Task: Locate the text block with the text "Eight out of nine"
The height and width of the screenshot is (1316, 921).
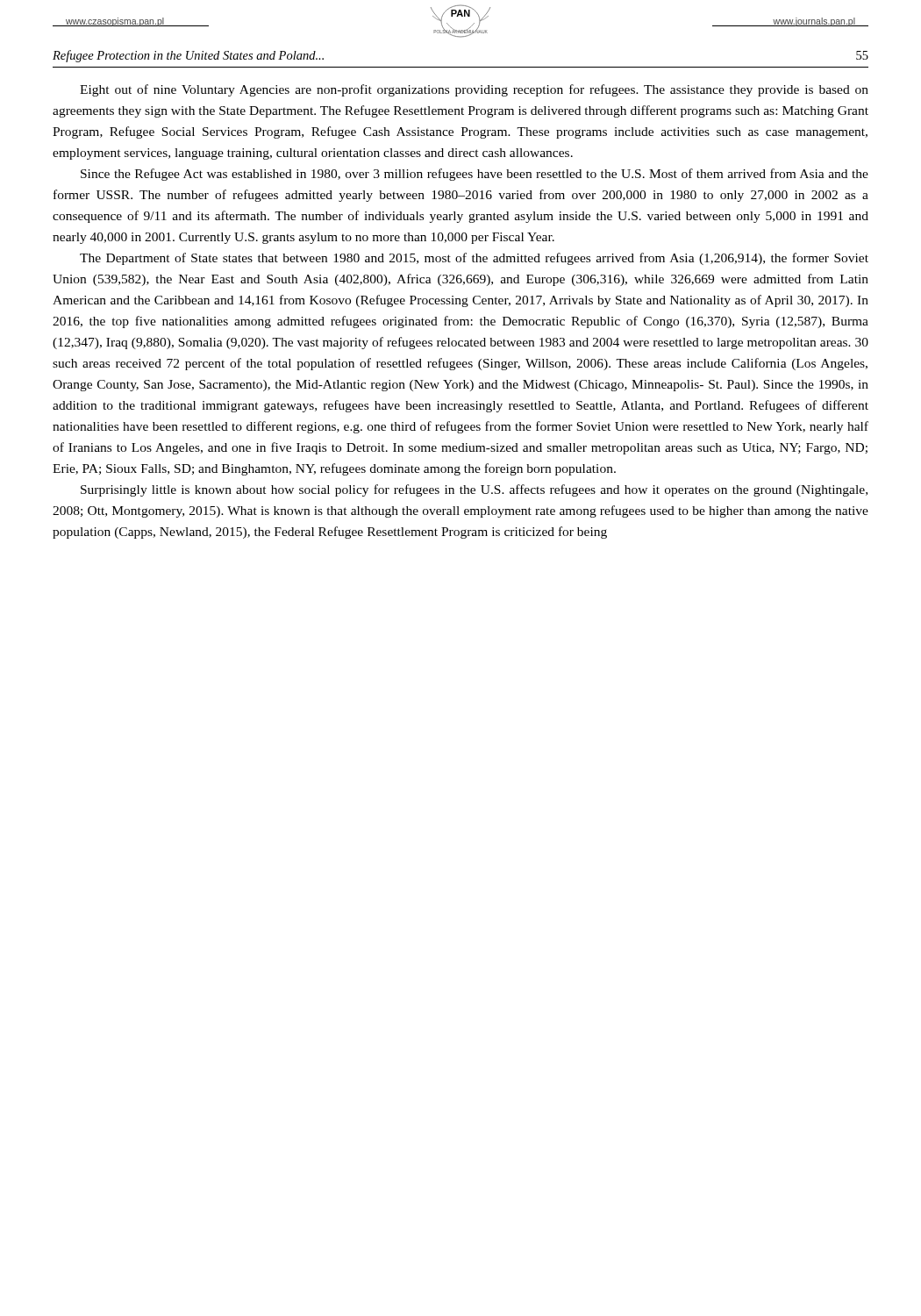Action: click(460, 121)
